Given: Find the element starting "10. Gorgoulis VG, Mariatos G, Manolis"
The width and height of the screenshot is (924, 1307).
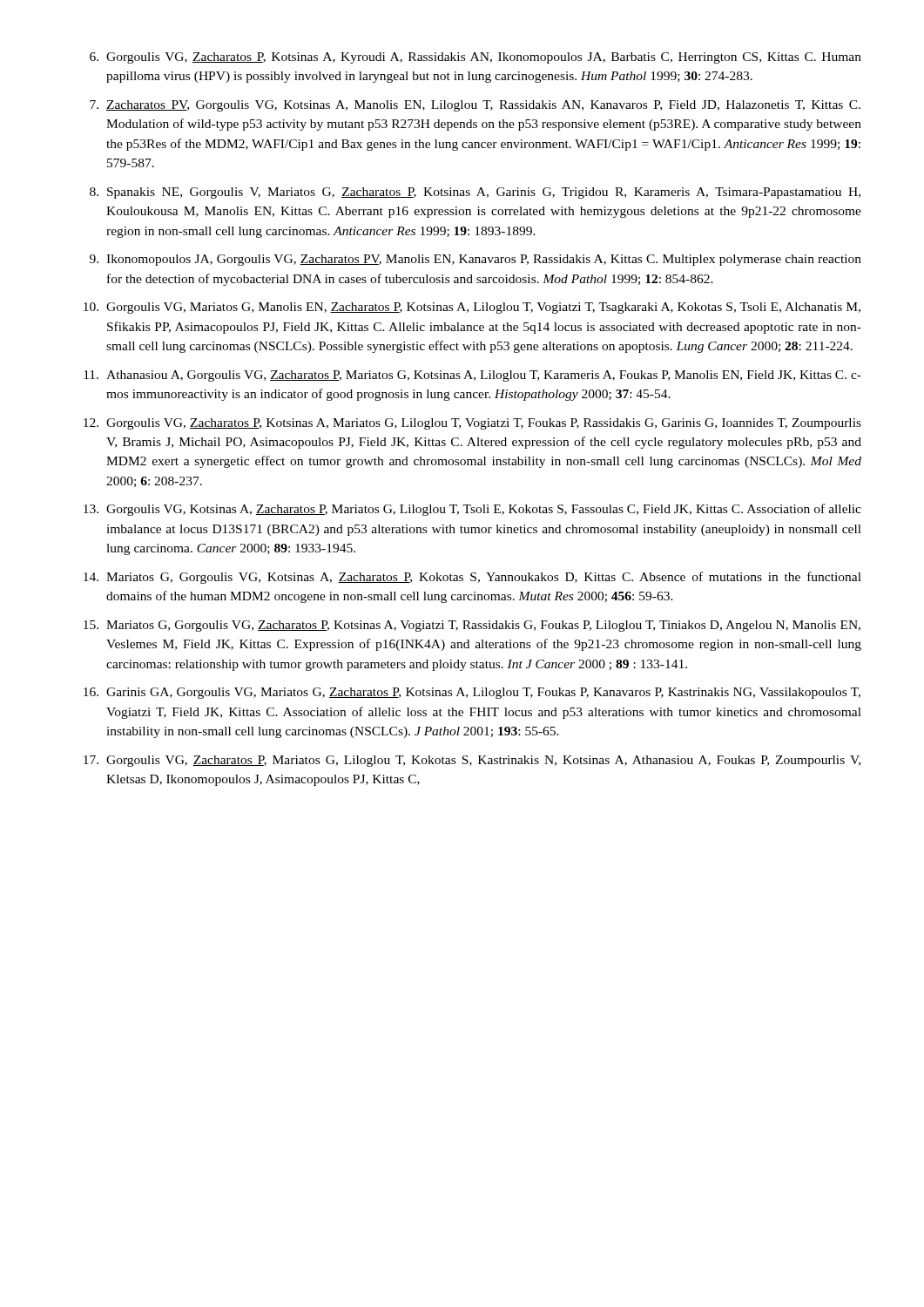Looking at the screenshot, I should [x=462, y=327].
